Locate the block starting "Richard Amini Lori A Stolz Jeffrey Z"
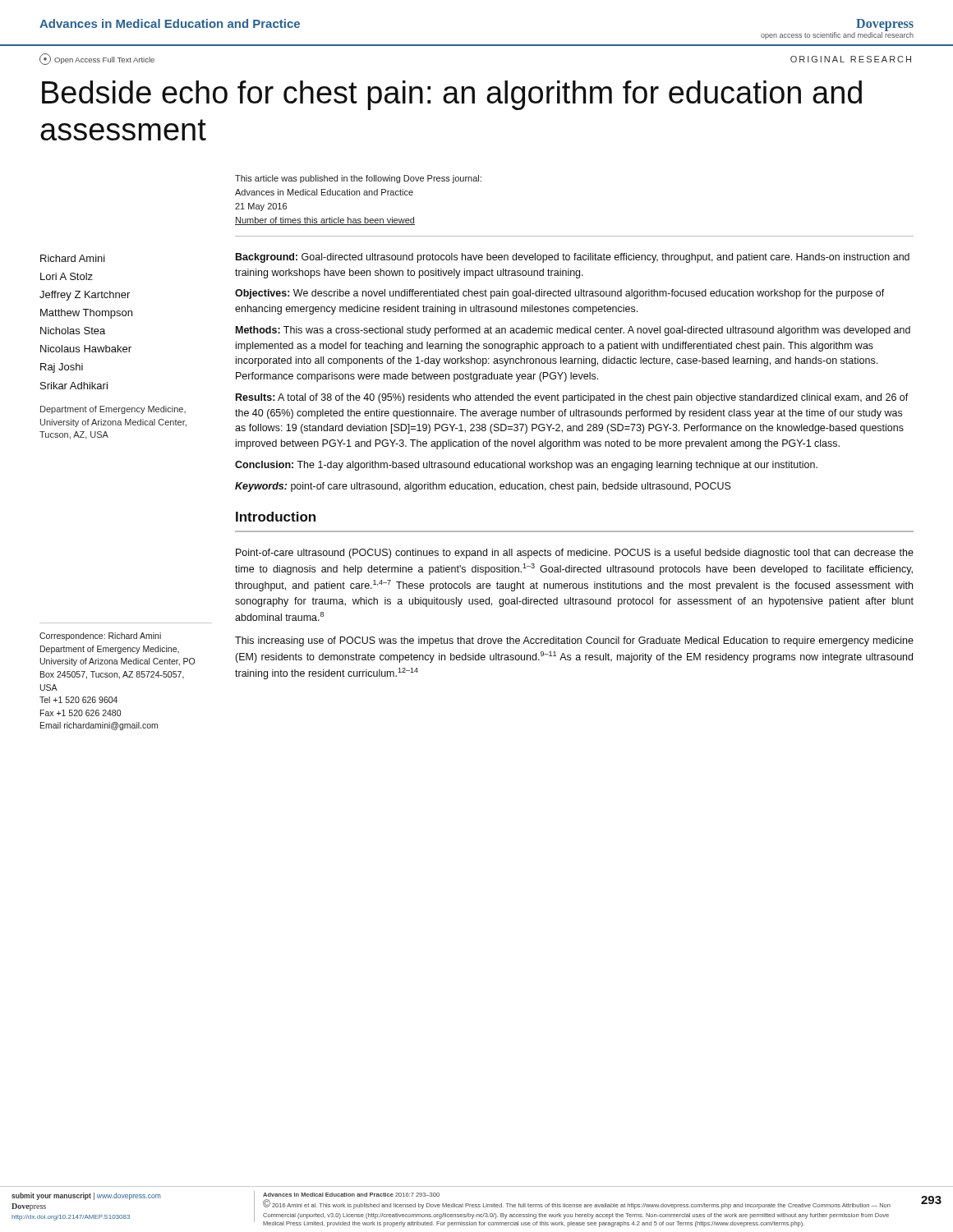 pyautogui.click(x=86, y=322)
